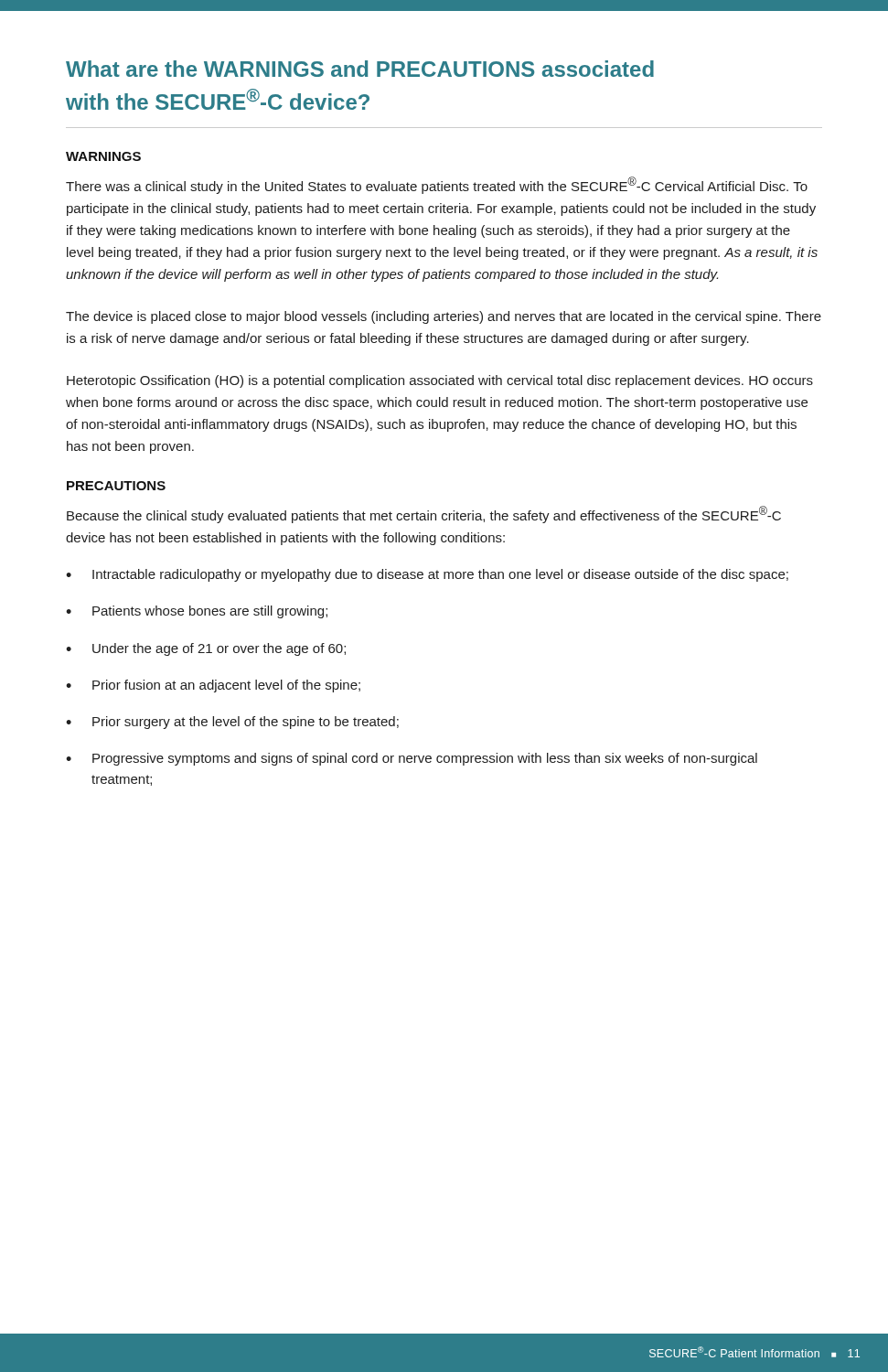Click the passage that begins "• Patients whose bones are"

pyautogui.click(x=197, y=612)
